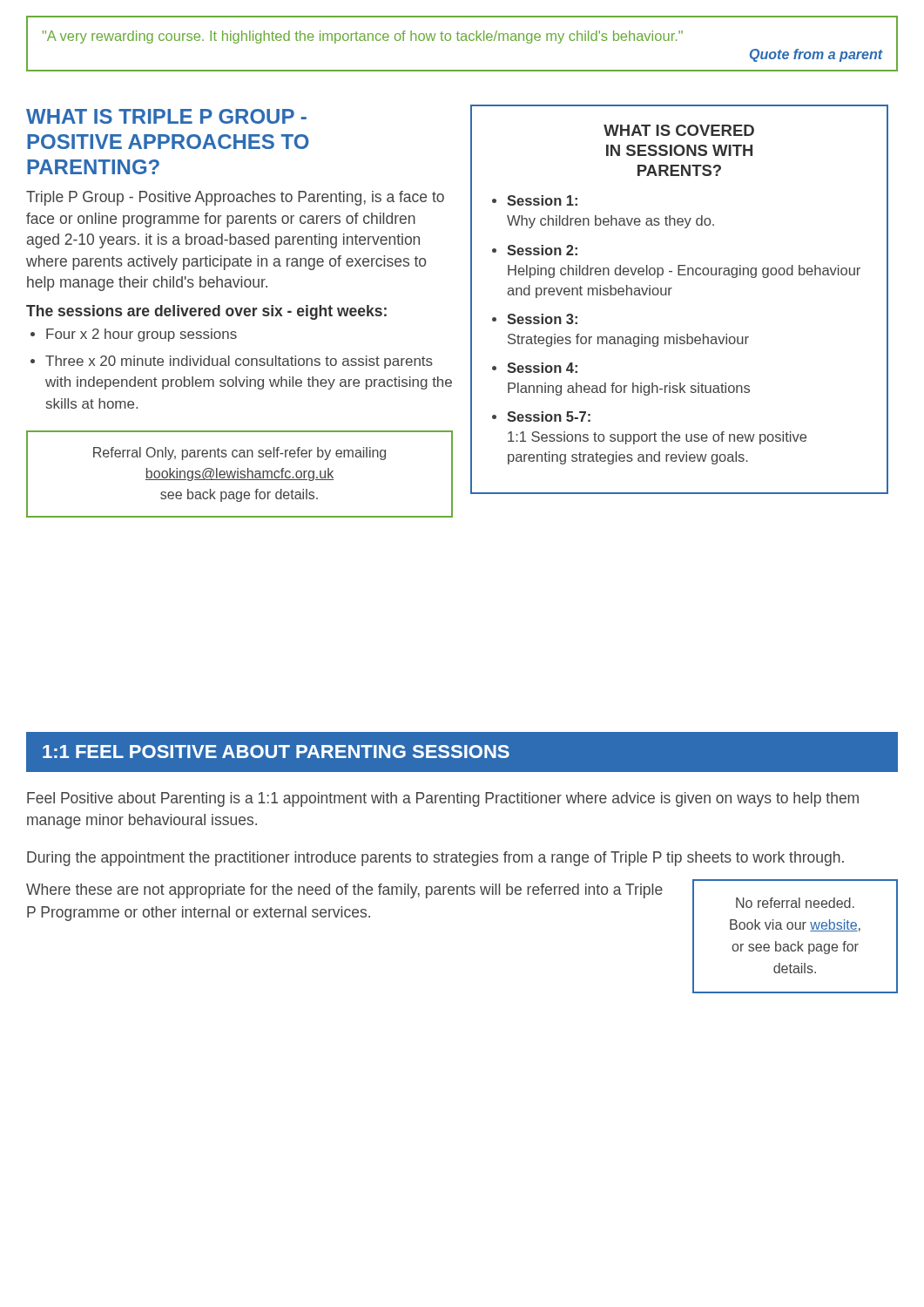This screenshot has height=1307, width=924.
Task: Navigate to the text block starting ""A very rewarding"
Action: coord(462,45)
